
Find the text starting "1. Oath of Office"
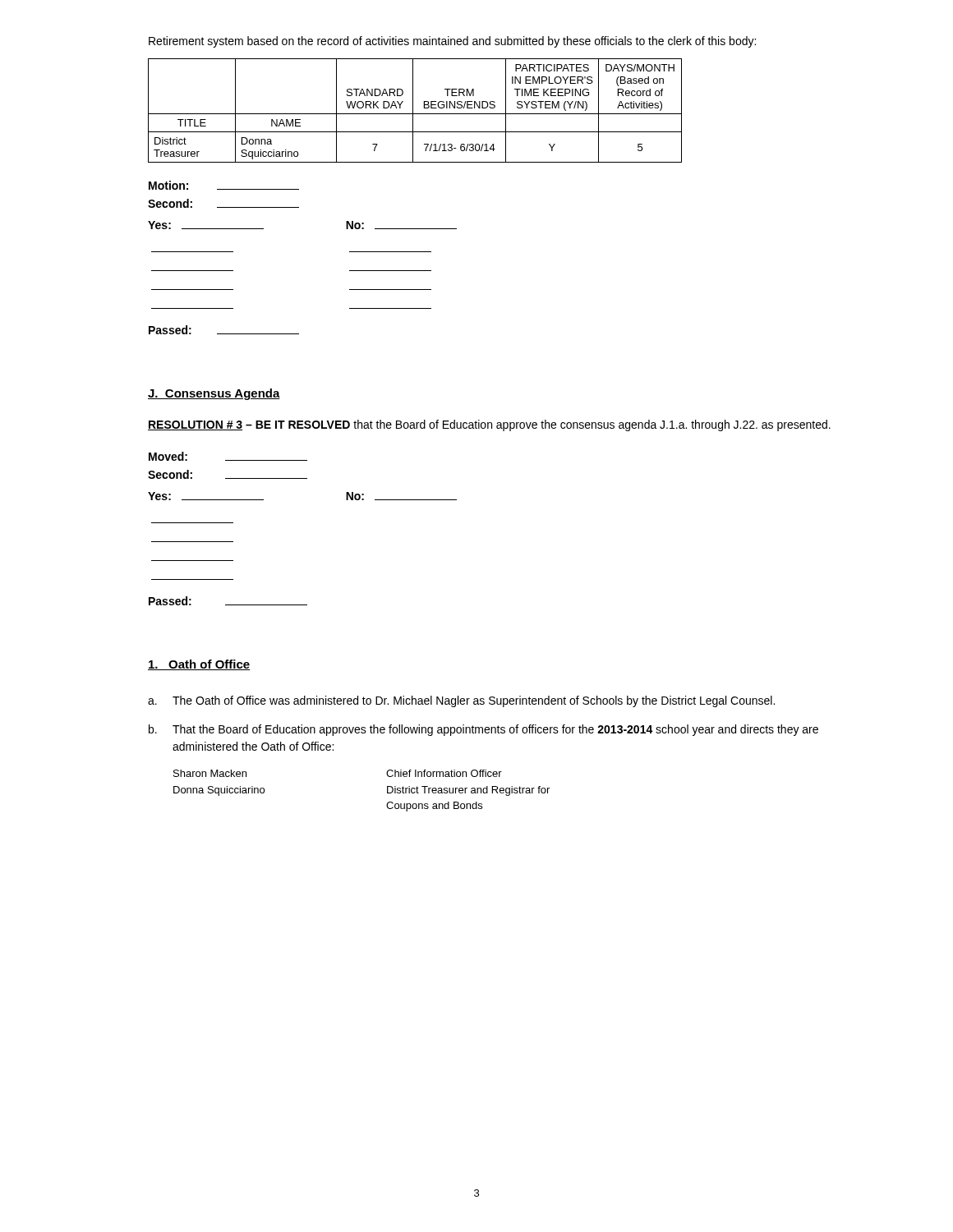(199, 664)
